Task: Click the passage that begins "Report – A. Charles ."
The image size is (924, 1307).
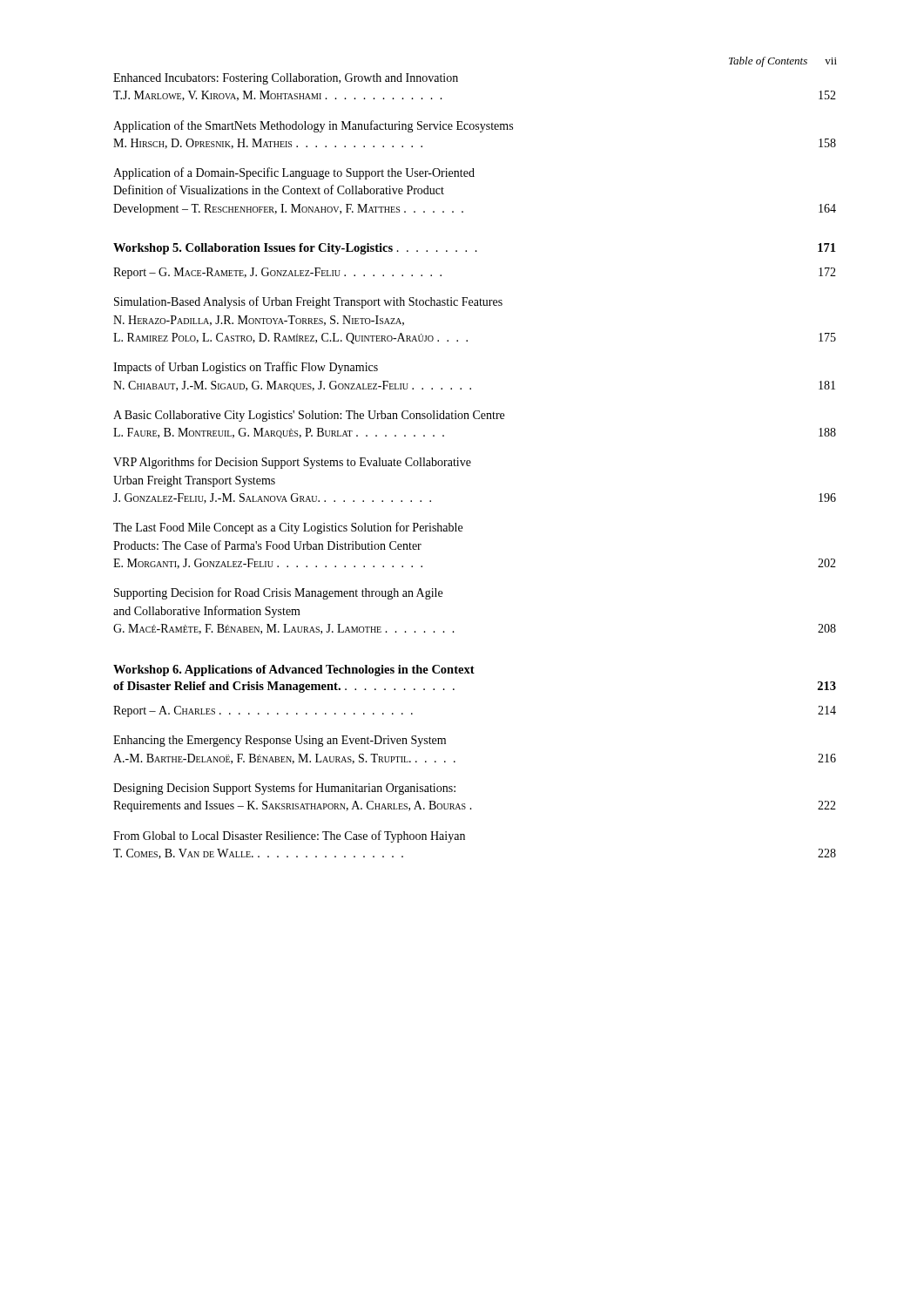Action: [x=162, y=711]
